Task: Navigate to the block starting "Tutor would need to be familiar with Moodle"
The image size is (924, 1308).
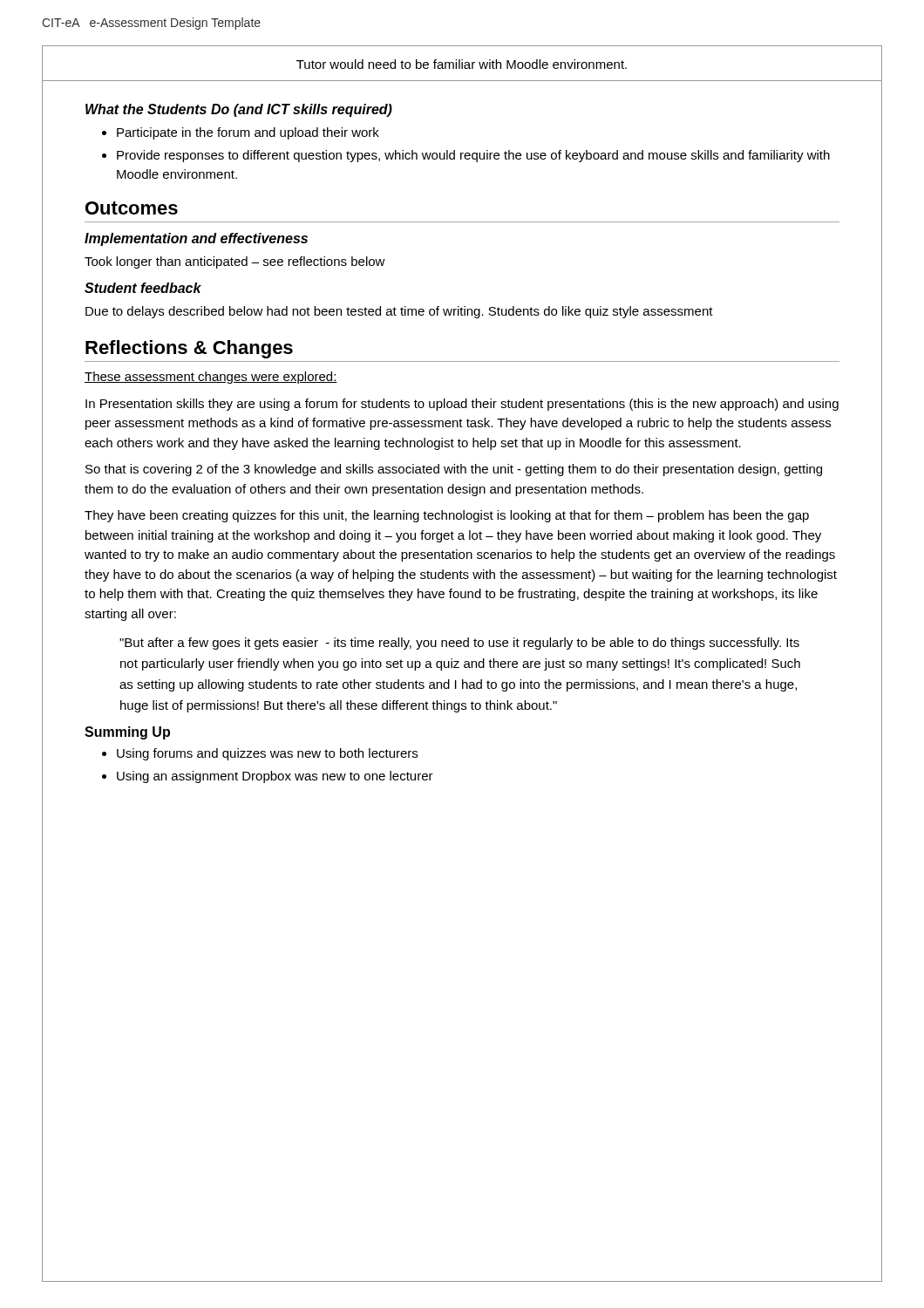Action: (x=462, y=64)
